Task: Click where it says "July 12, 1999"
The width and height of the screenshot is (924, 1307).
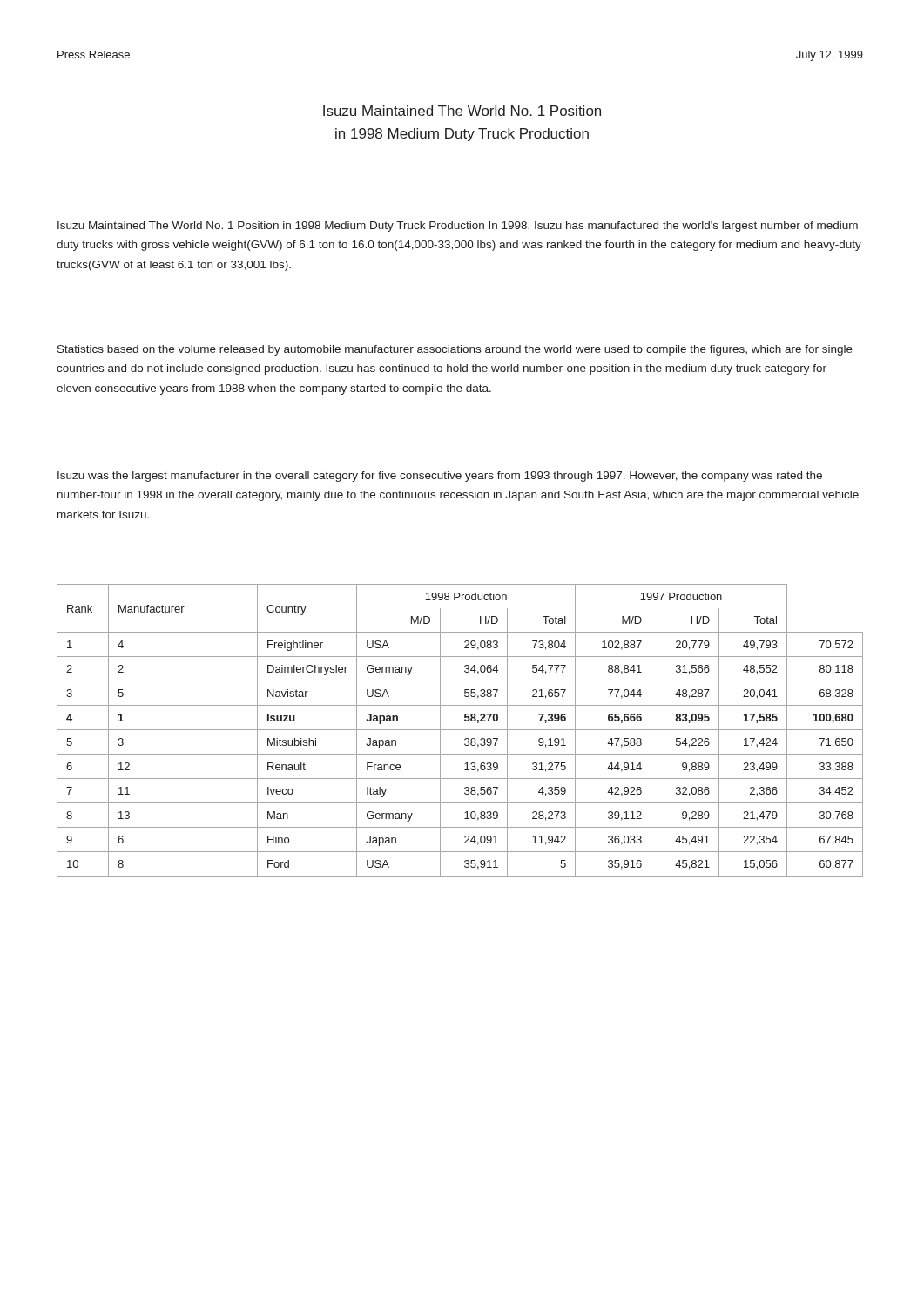Action: point(829,55)
